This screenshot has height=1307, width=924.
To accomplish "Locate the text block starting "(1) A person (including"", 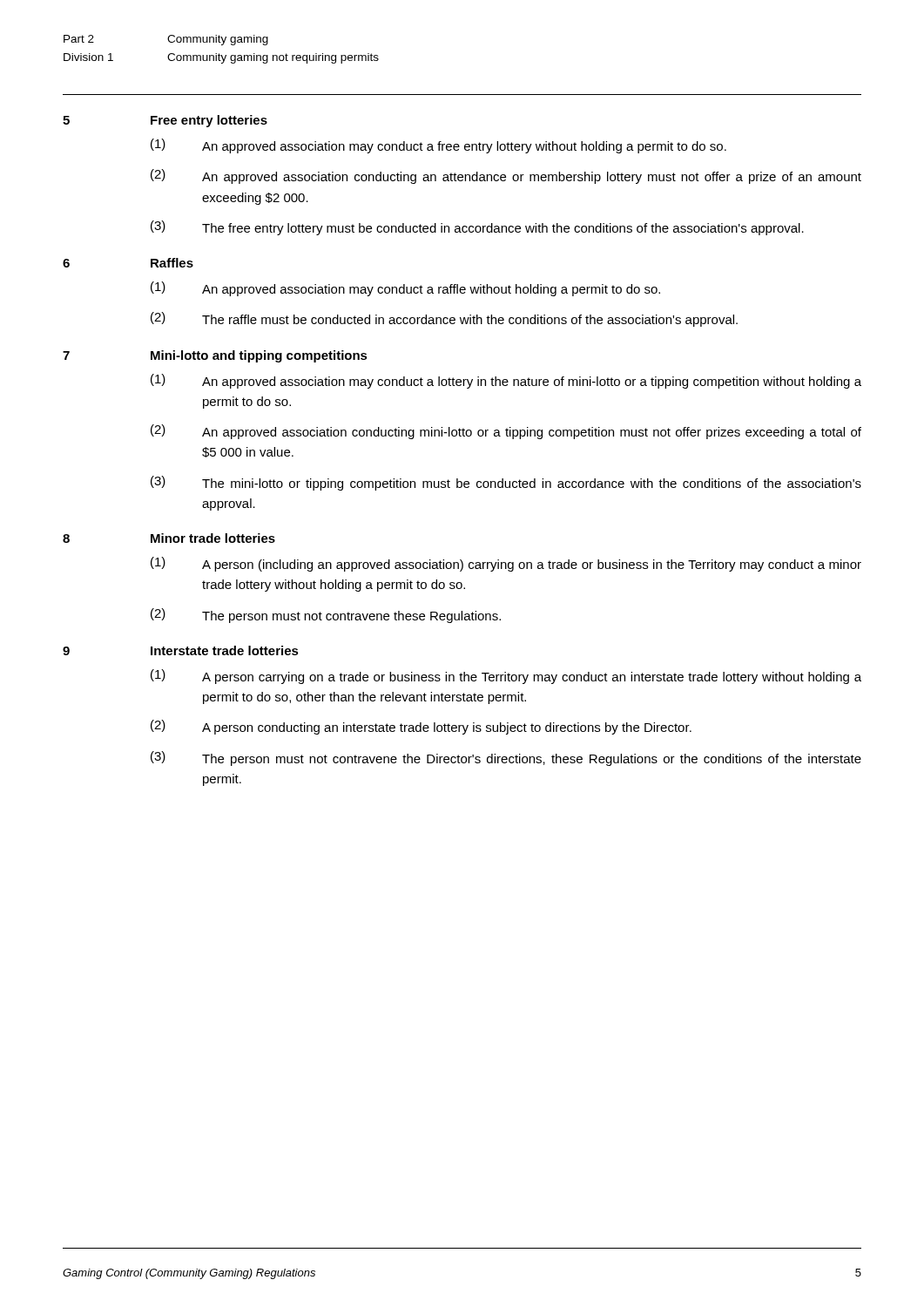I will [506, 574].
